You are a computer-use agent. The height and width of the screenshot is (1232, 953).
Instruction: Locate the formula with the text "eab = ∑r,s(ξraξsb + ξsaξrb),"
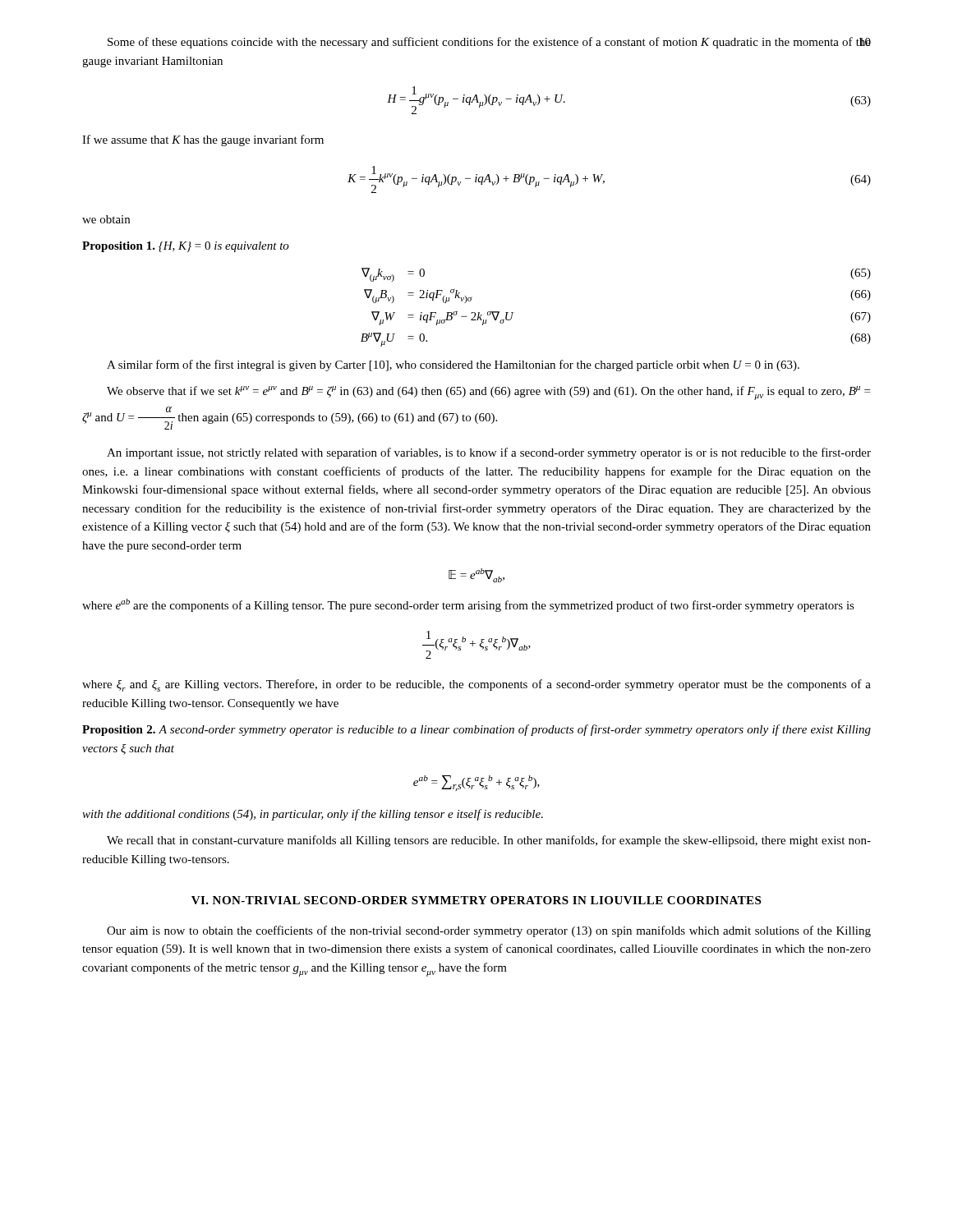coord(476,782)
